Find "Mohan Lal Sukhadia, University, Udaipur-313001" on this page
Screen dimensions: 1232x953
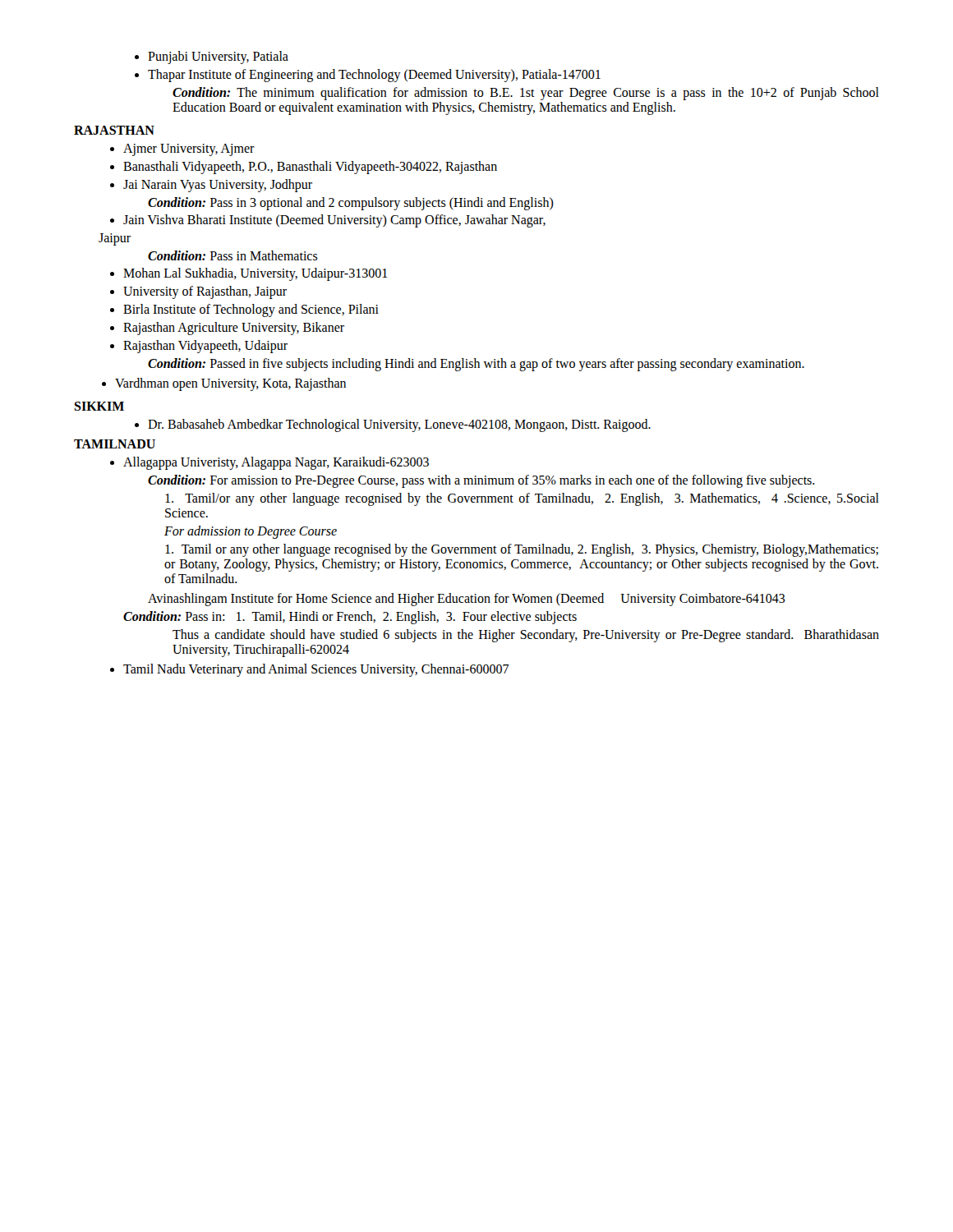[x=249, y=274]
